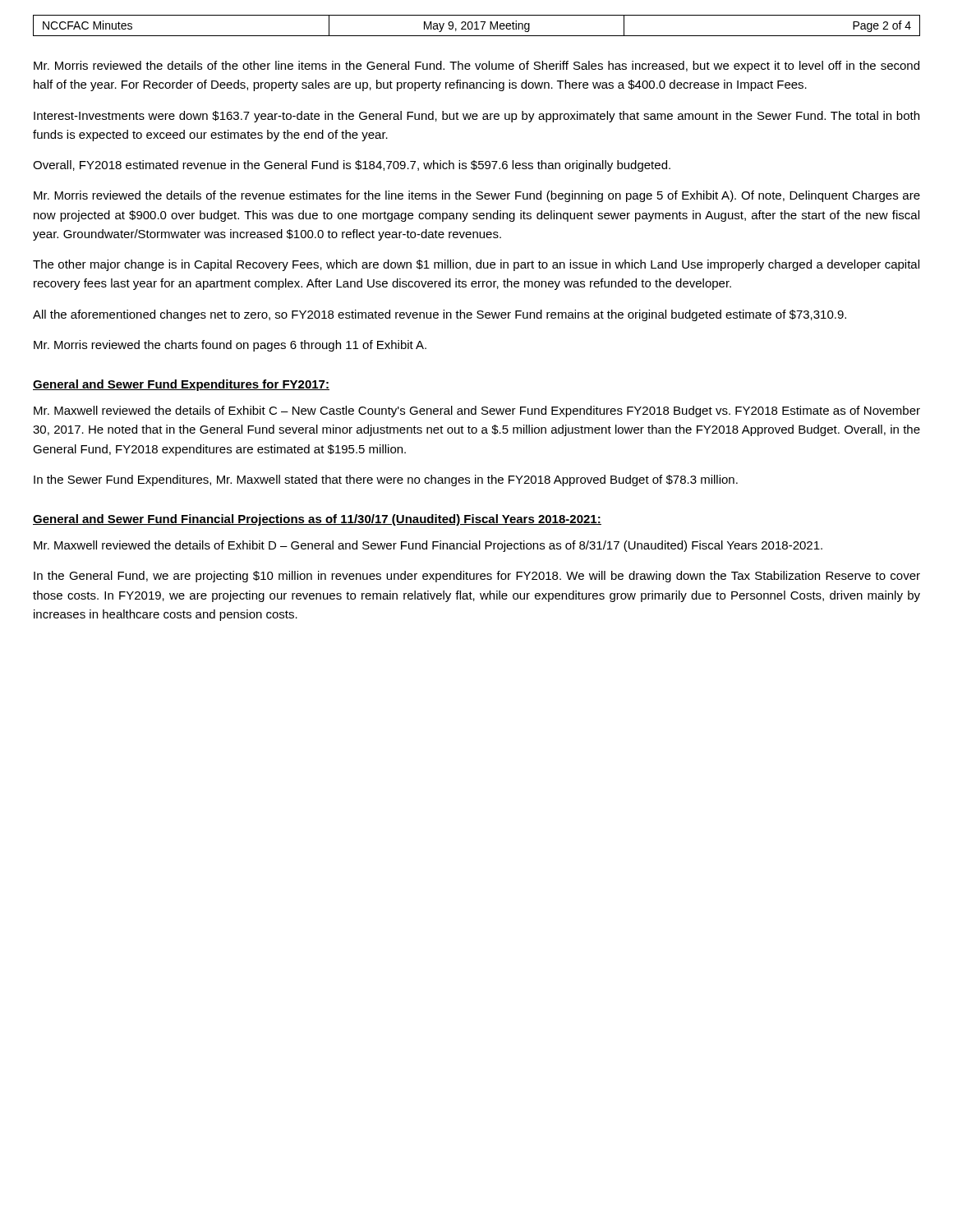953x1232 pixels.
Task: Select the section header that reads "General and Sewer Fund Expenditures for FY2017:"
Action: (x=181, y=384)
